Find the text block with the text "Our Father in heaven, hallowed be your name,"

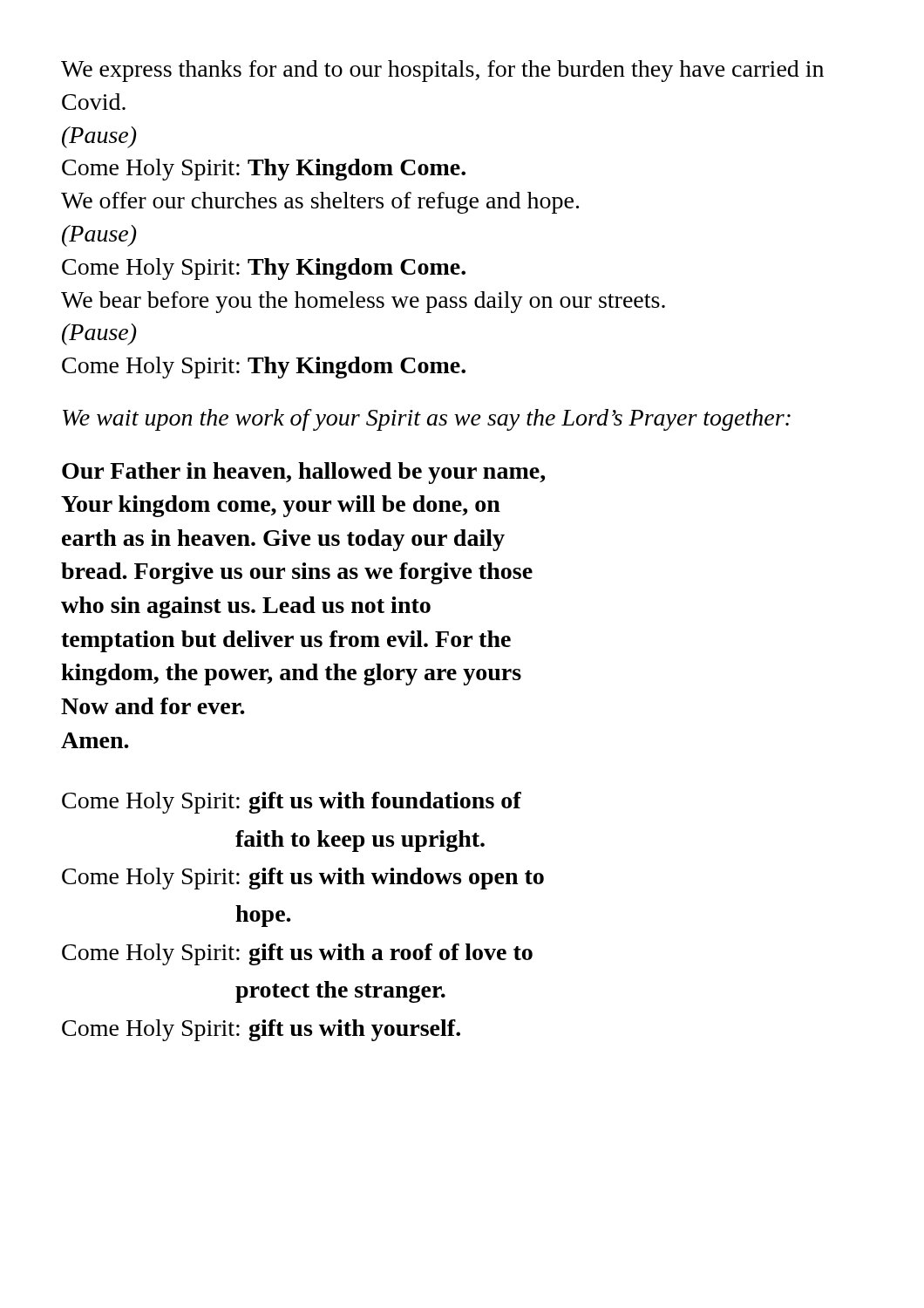(303, 605)
